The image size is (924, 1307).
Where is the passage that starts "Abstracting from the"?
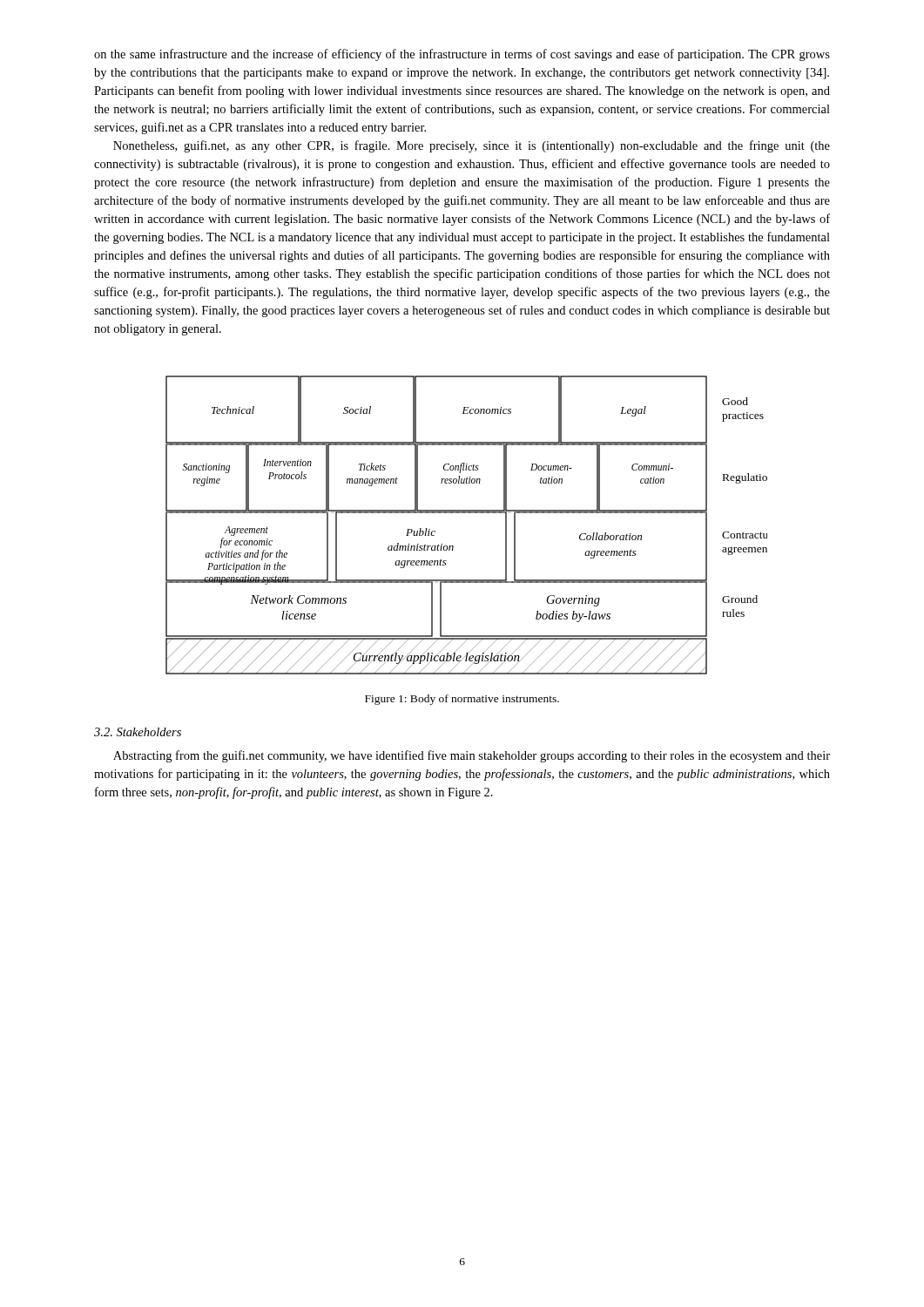click(462, 774)
